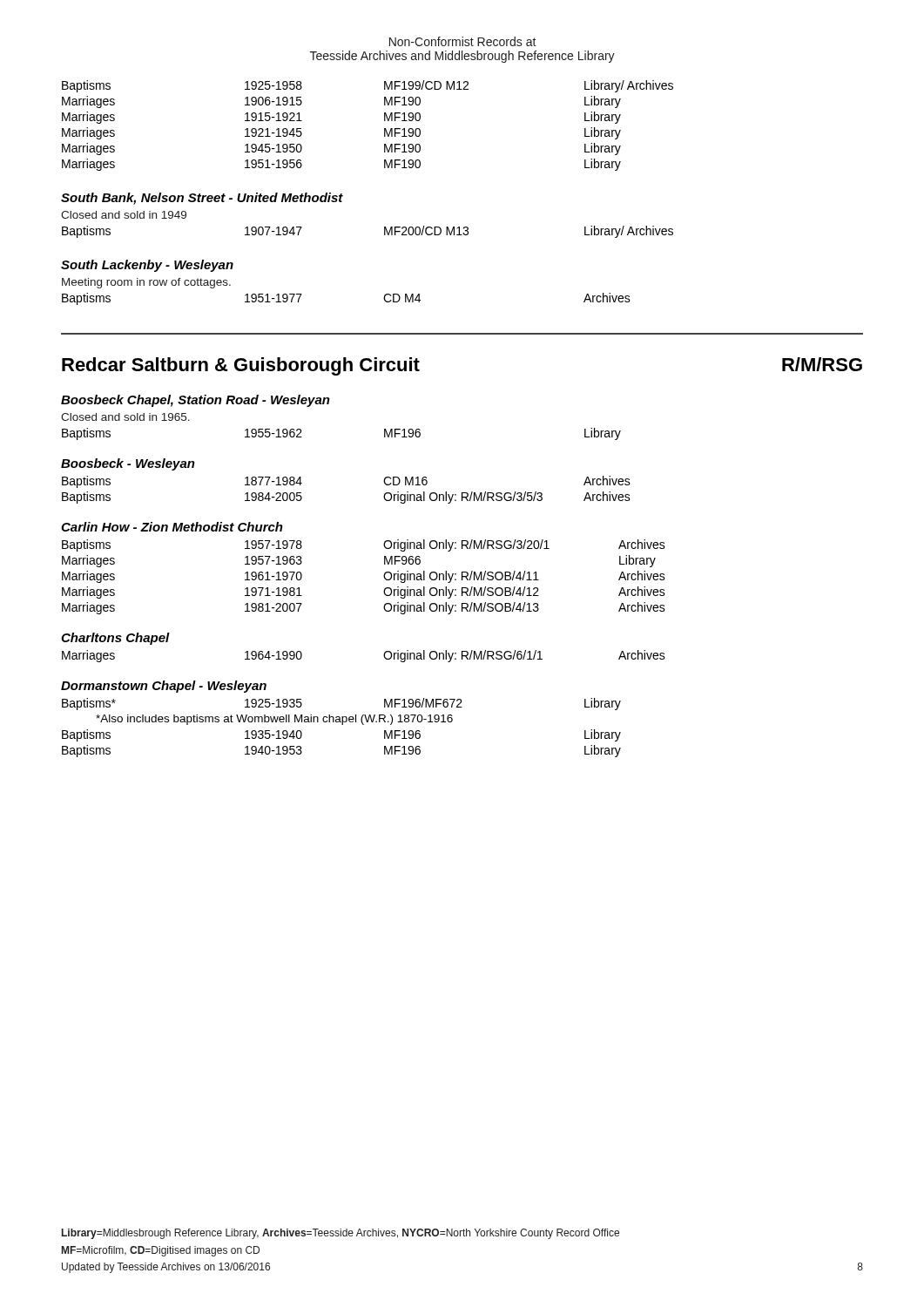Image resolution: width=924 pixels, height=1307 pixels.
Task: Find the block on this page that starts "Baptisms 1907-1947 MF200/CD M13"
Action: coord(401,231)
